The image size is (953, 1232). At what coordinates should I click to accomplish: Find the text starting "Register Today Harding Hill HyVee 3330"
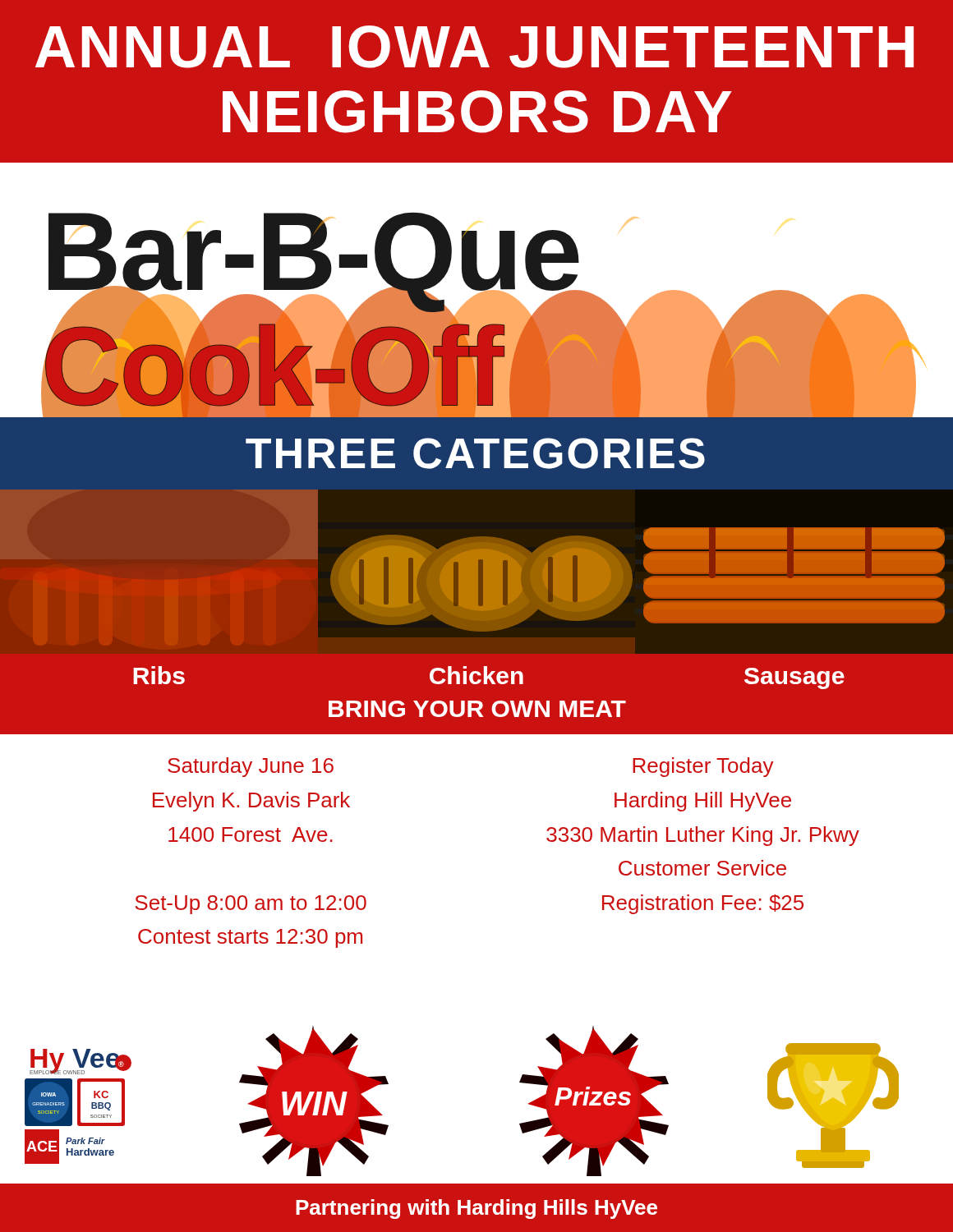(702, 834)
